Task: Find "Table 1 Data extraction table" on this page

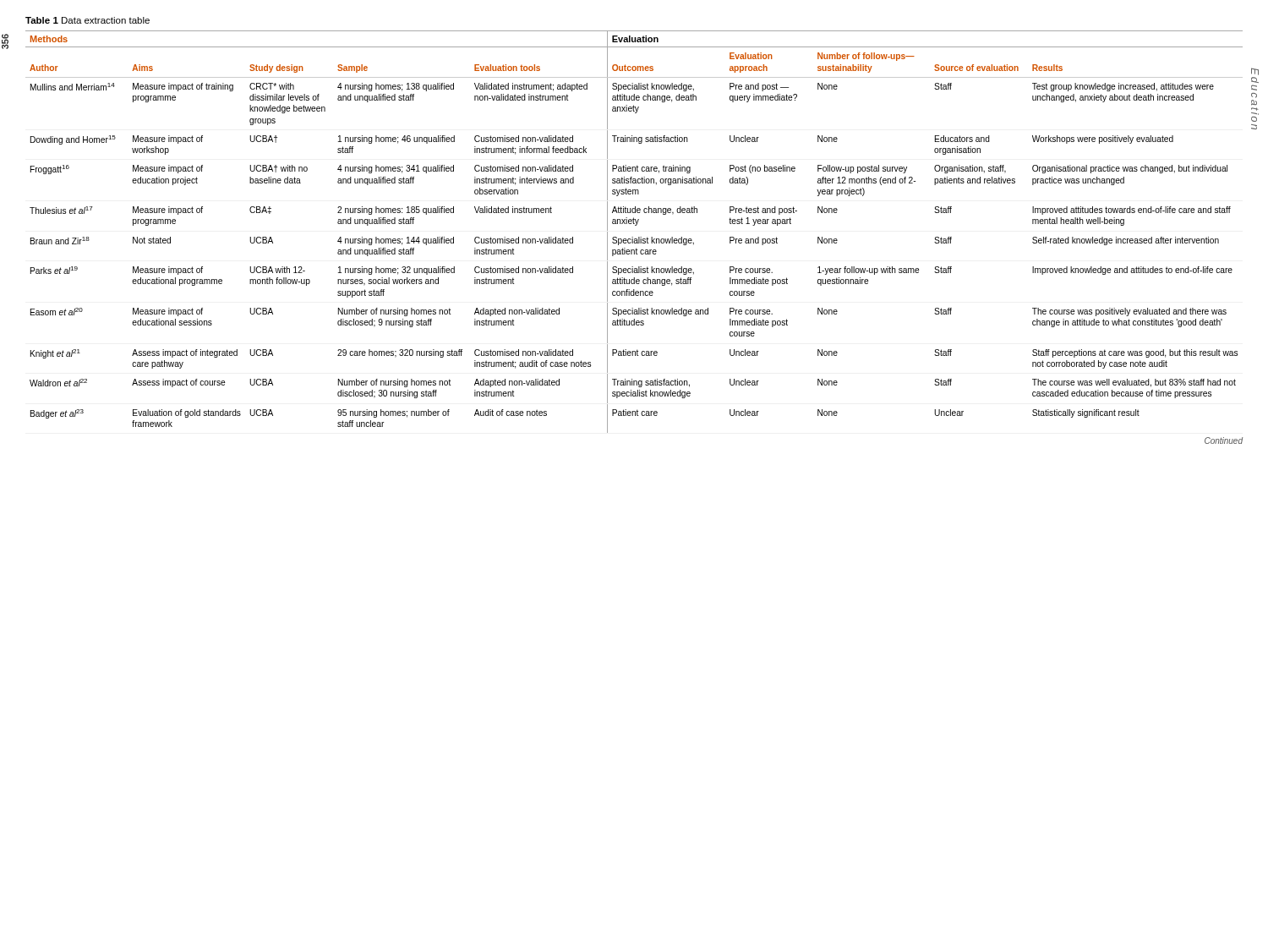Action: [x=88, y=20]
